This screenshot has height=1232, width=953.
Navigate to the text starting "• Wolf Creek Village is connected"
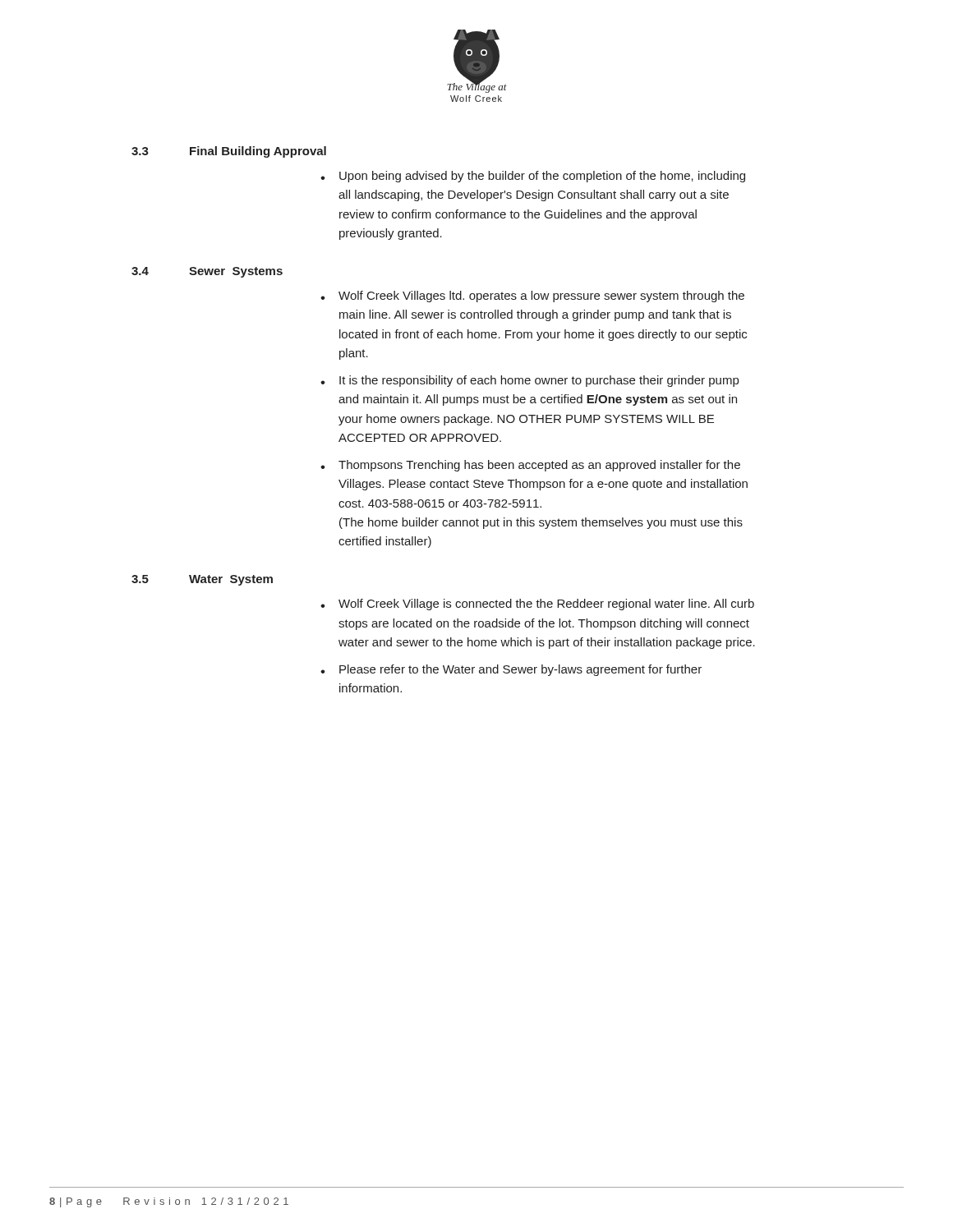pos(538,623)
